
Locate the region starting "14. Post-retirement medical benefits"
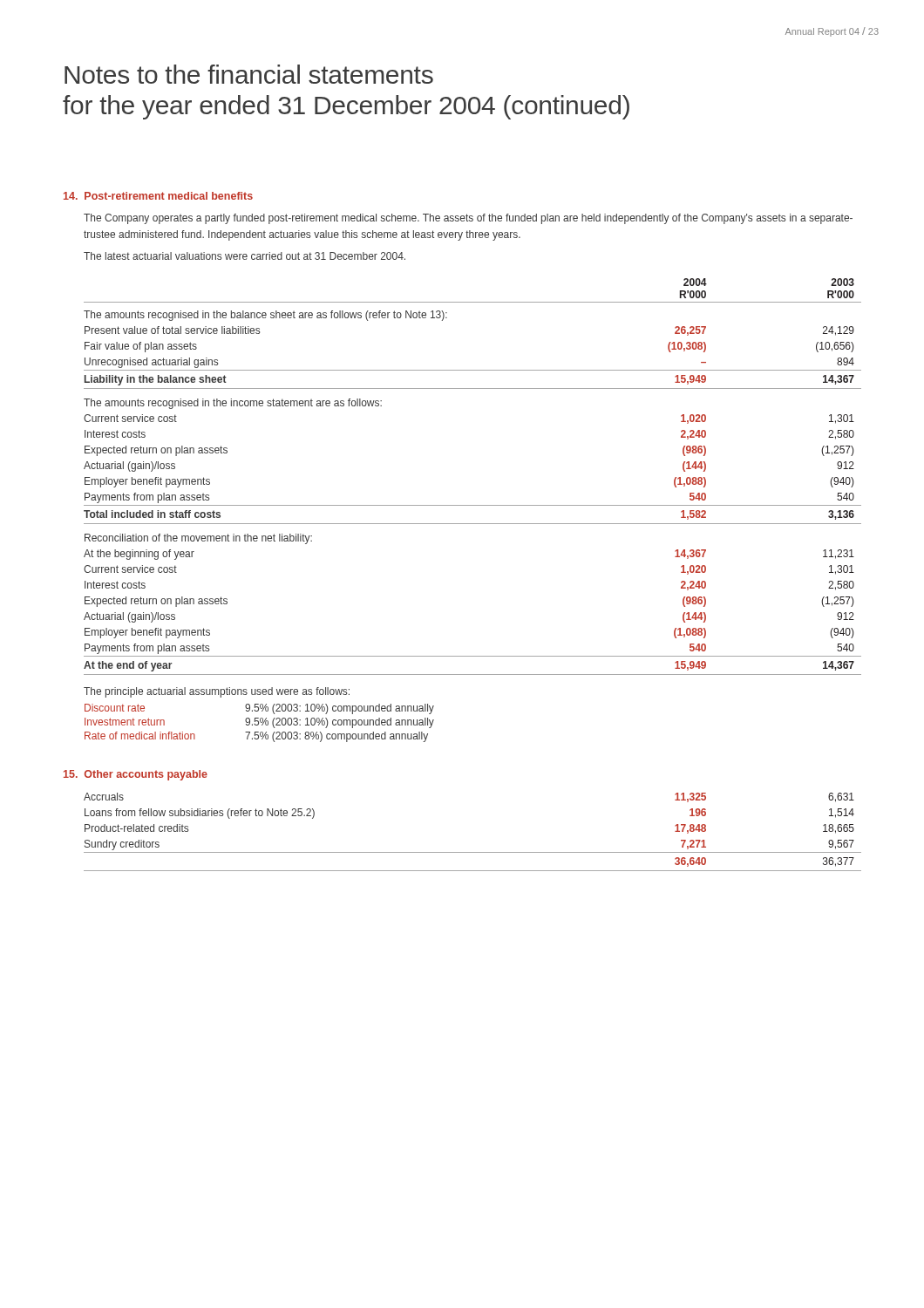(158, 196)
